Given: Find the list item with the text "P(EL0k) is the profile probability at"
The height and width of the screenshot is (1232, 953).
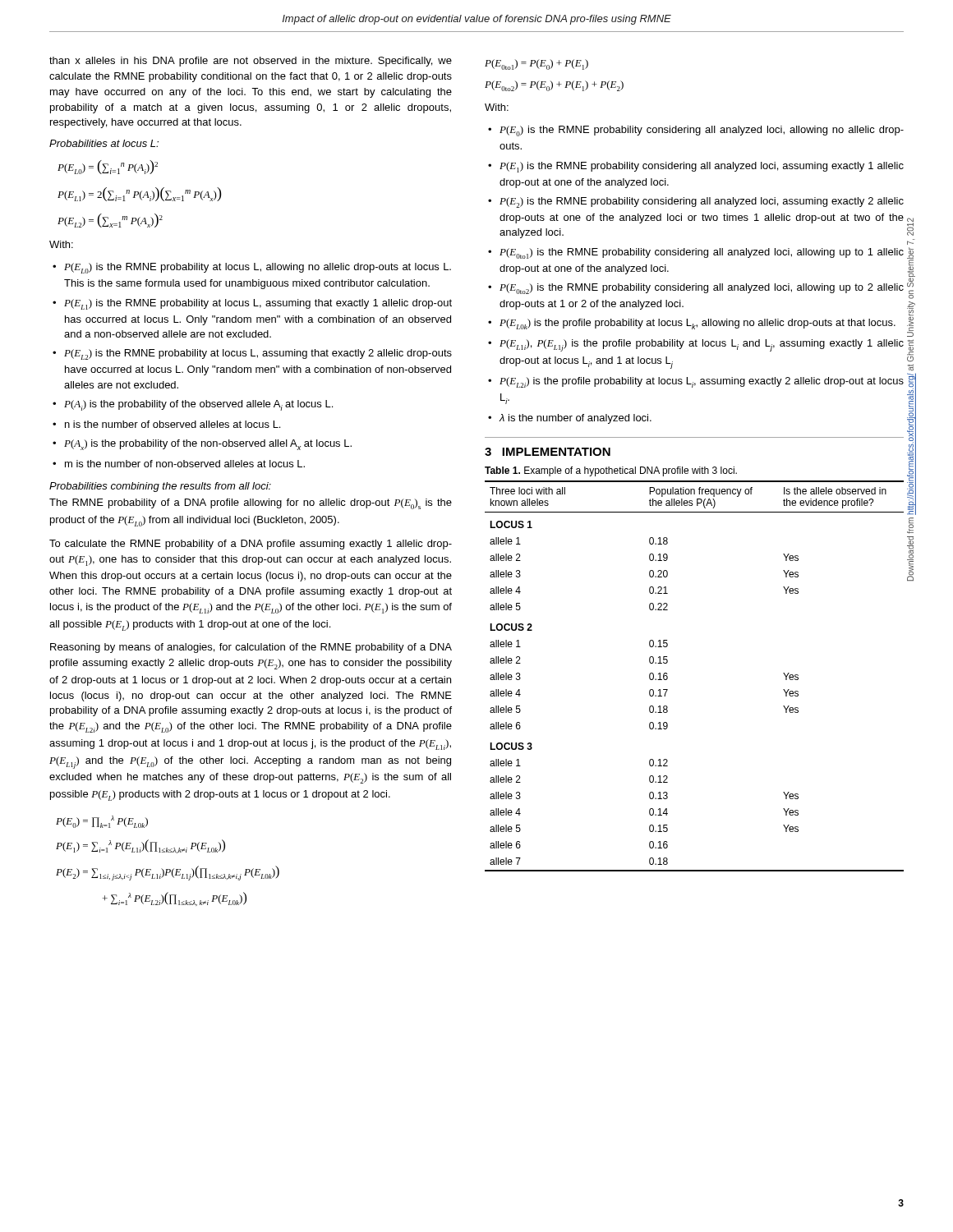Looking at the screenshot, I should tap(698, 324).
